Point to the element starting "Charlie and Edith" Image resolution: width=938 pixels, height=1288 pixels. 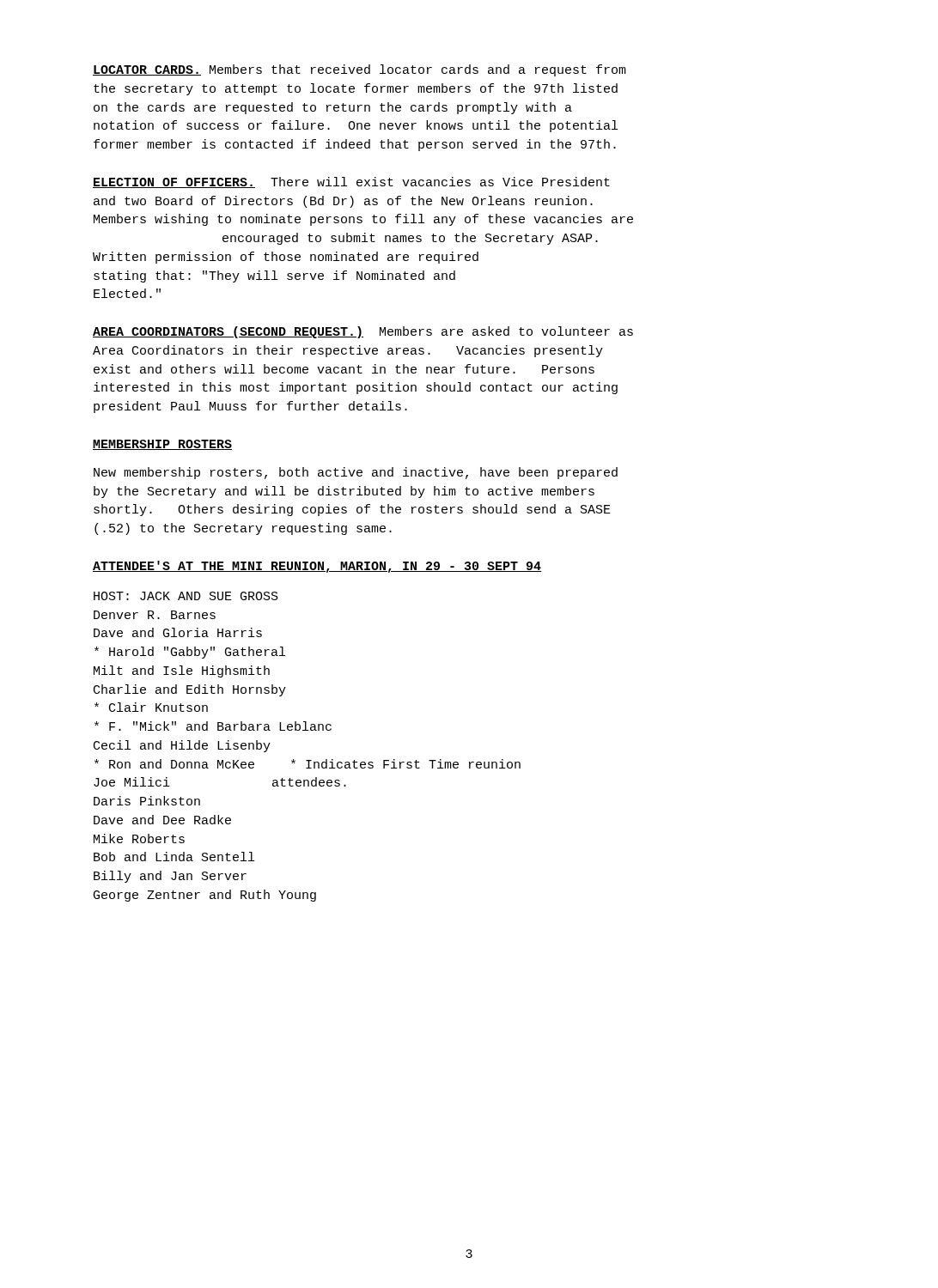point(189,690)
